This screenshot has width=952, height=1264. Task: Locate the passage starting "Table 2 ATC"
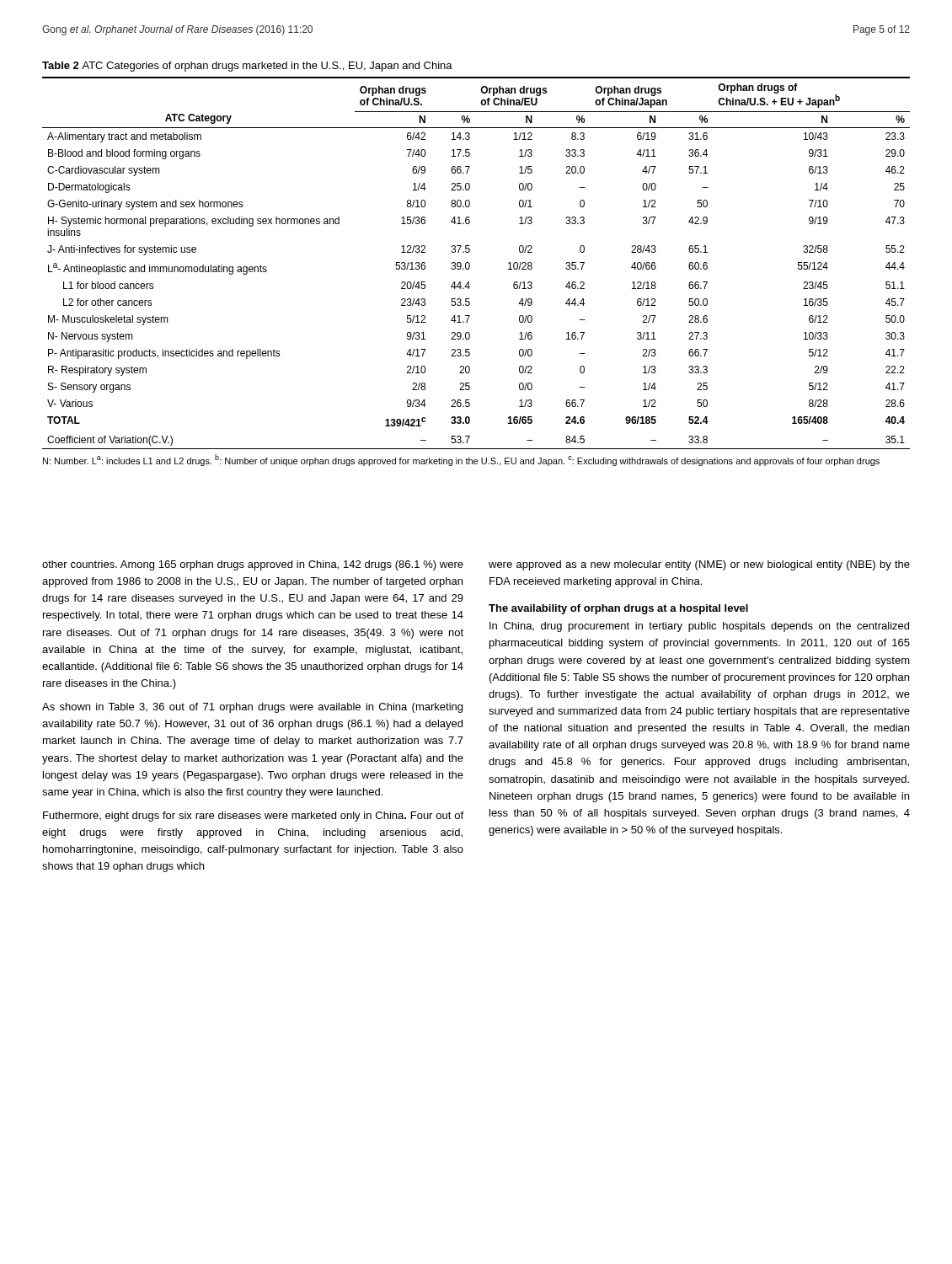tap(247, 65)
